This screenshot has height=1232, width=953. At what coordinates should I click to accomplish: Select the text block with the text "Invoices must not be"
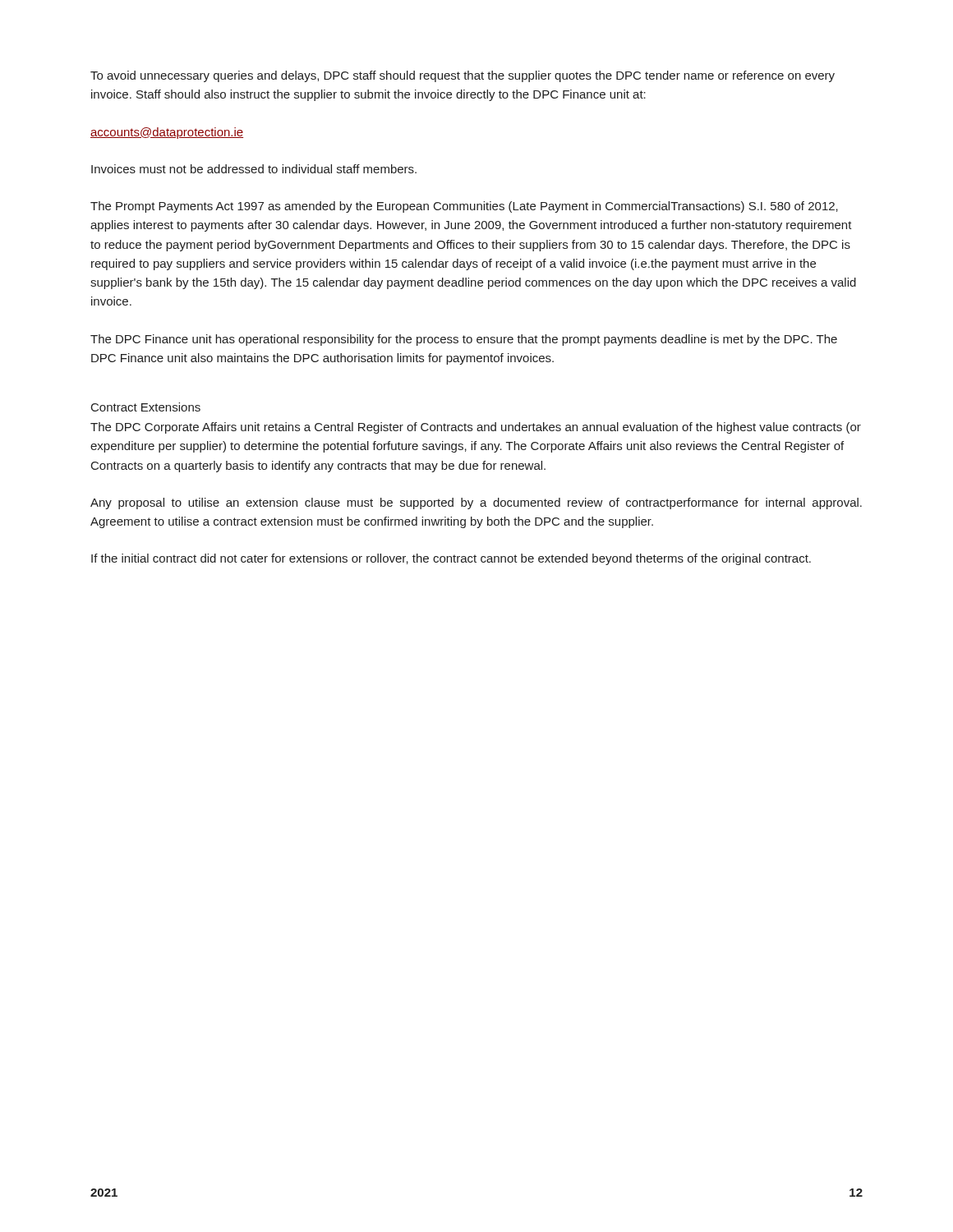point(254,169)
